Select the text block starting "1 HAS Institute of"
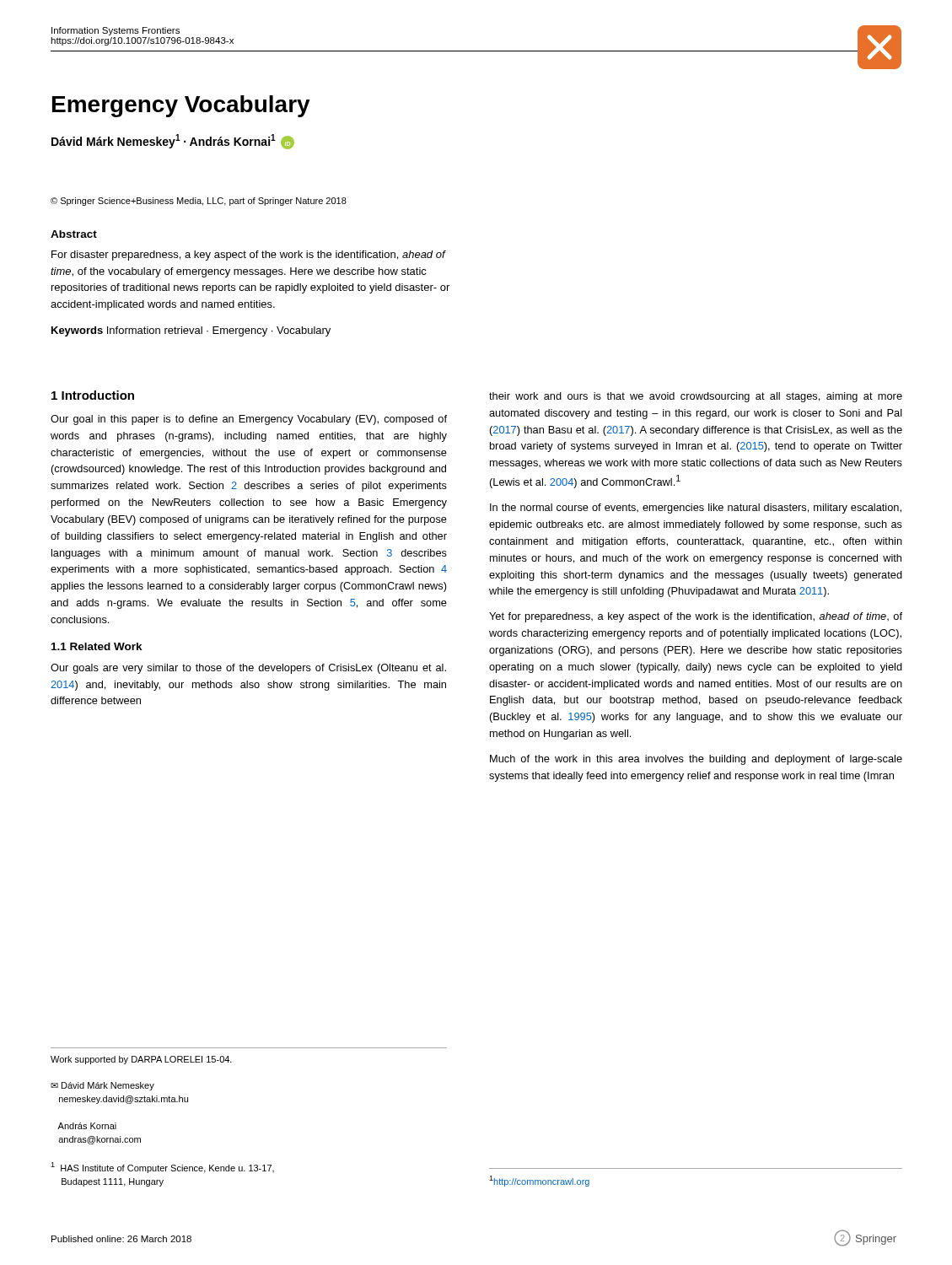This screenshot has width=952, height=1265. [163, 1174]
